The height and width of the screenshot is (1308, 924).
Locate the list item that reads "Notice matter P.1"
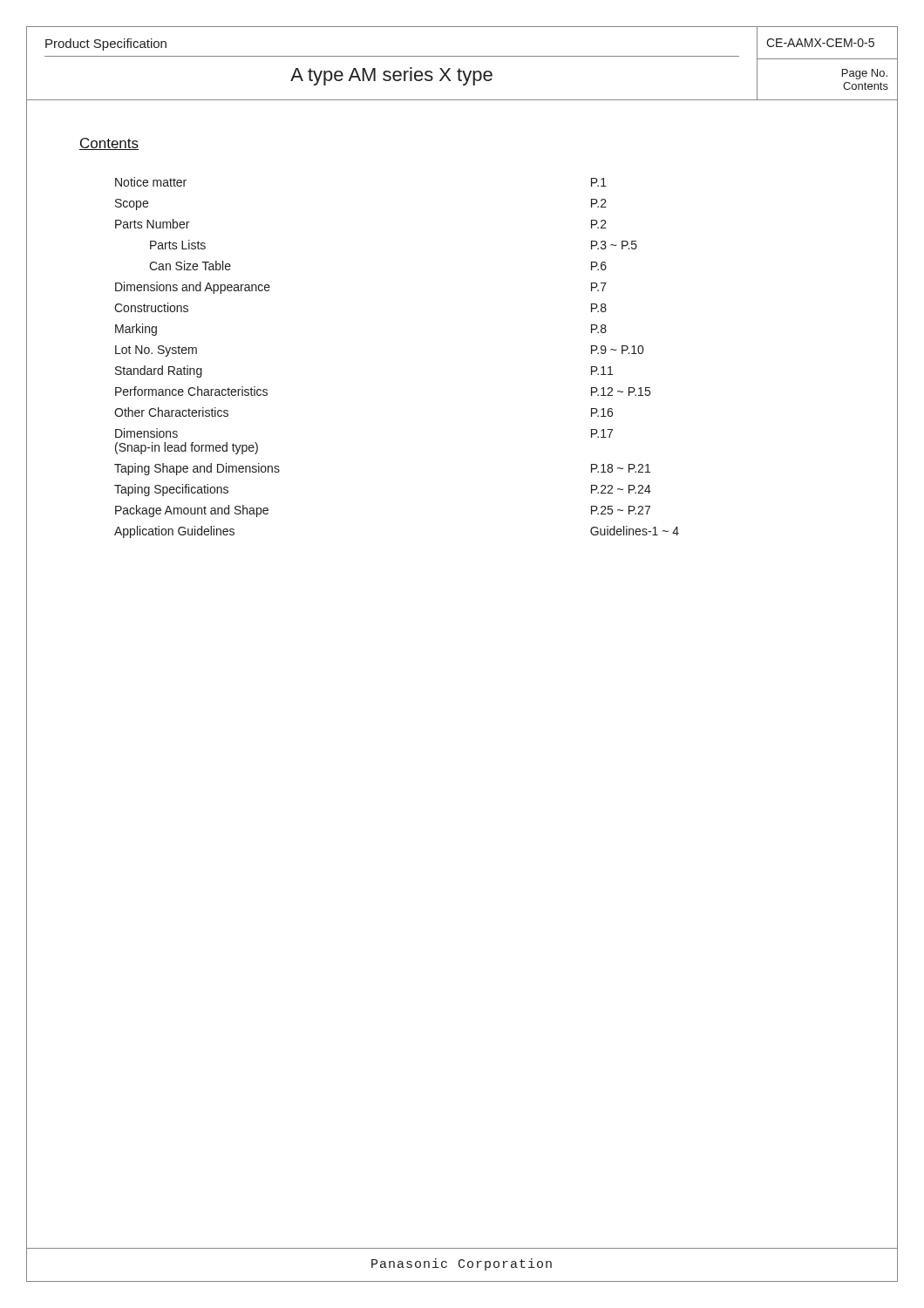[x=157, y=182]
